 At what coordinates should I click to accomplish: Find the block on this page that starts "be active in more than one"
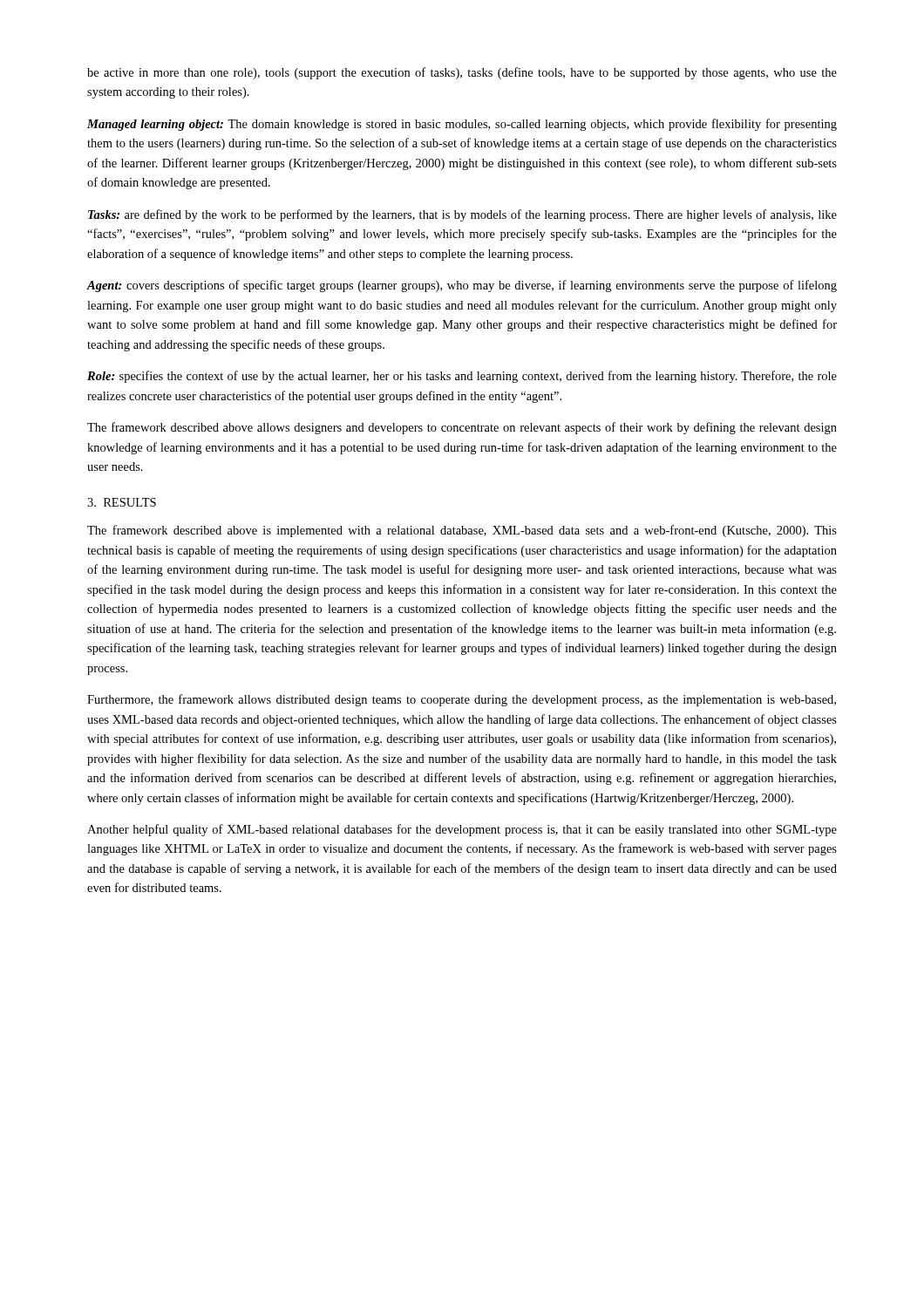pyautogui.click(x=462, y=82)
